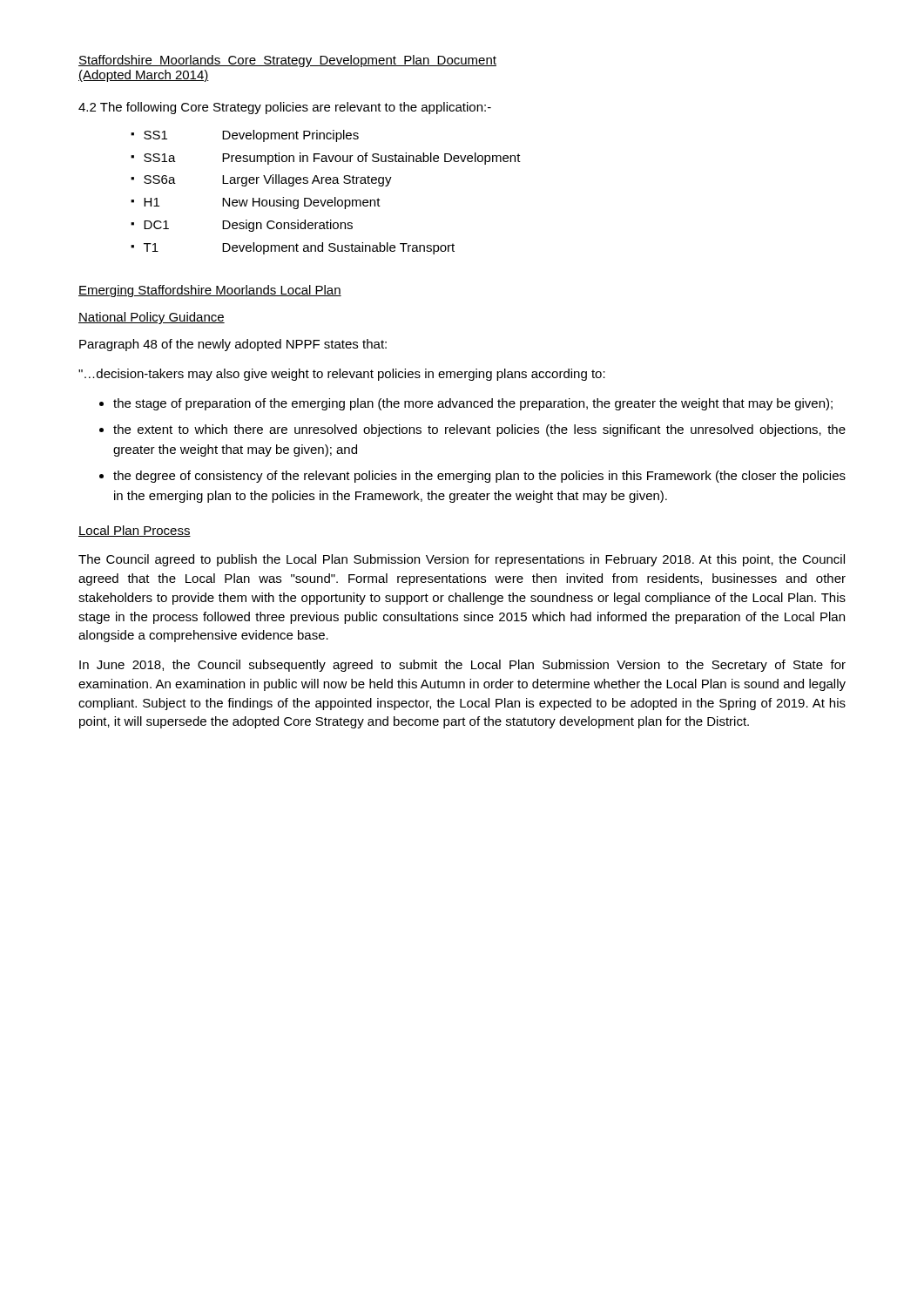Point to the block beginning "In June 2018, the Council subsequently agreed to"
The image size is (924, 1307).
(x=462, y=693)
